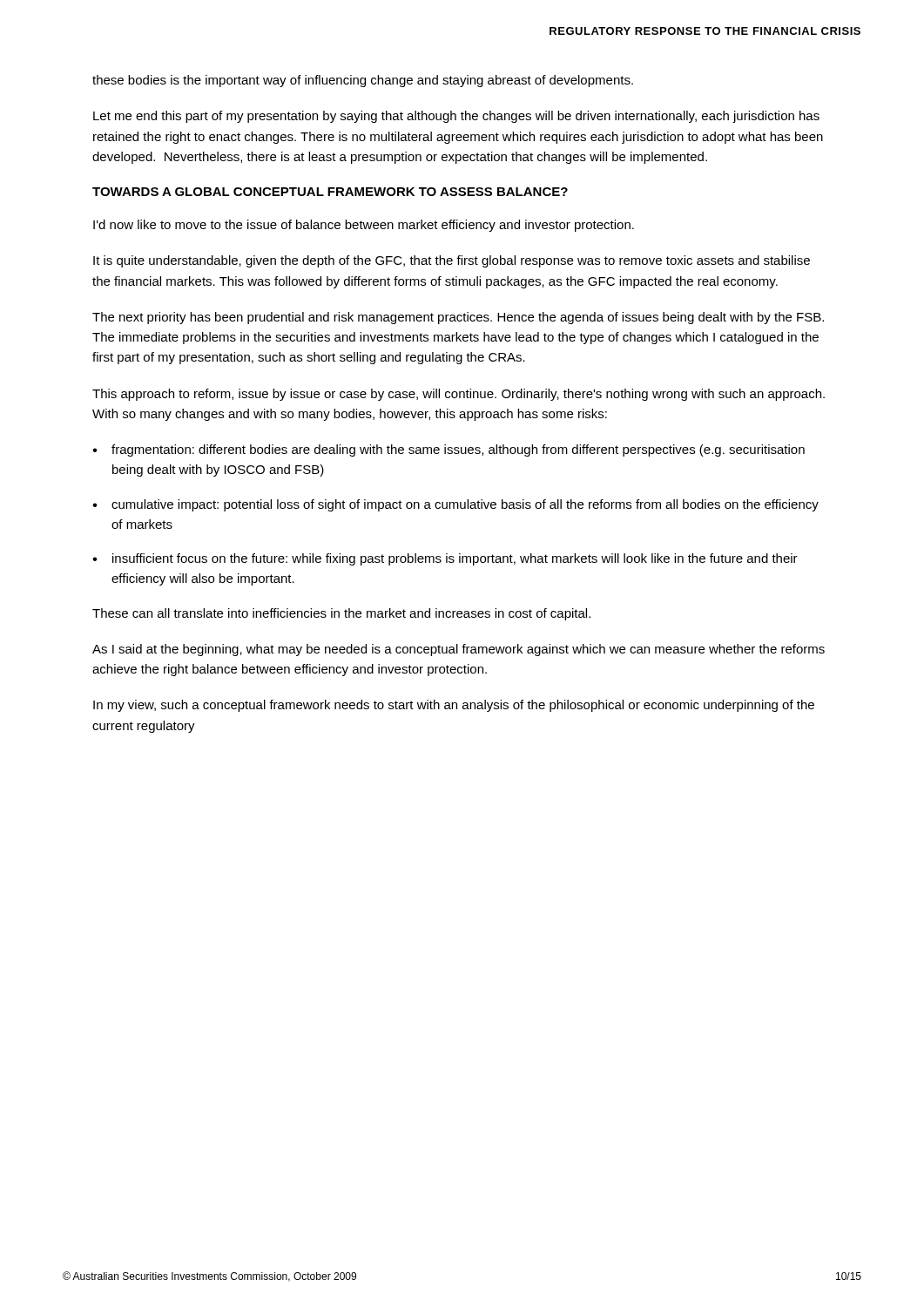The image size is (924, 1307).
Task: Locate the text starting "Let me end this"
Action: click(458, 136)
